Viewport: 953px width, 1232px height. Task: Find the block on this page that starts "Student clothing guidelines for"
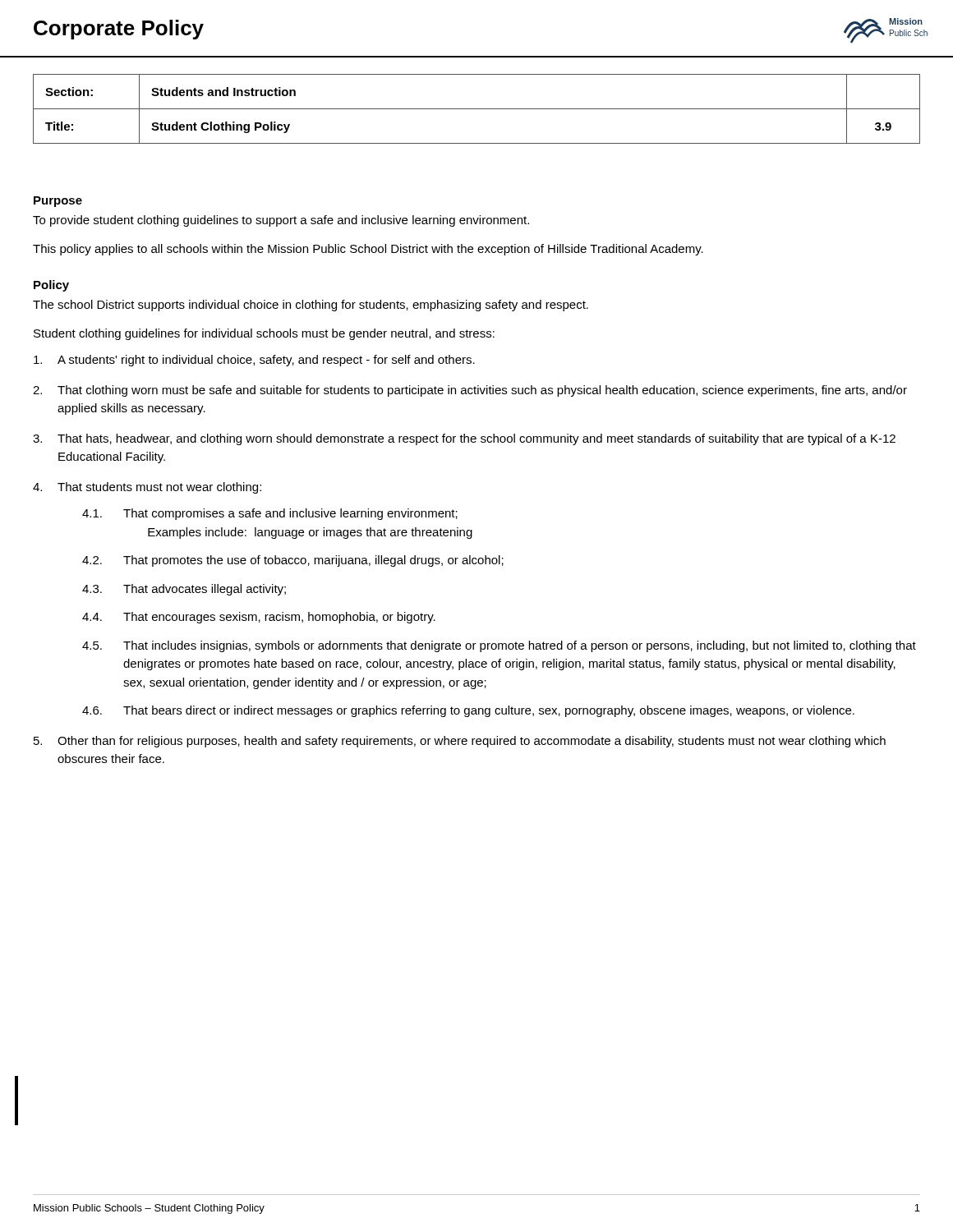(x=264, y=333)
